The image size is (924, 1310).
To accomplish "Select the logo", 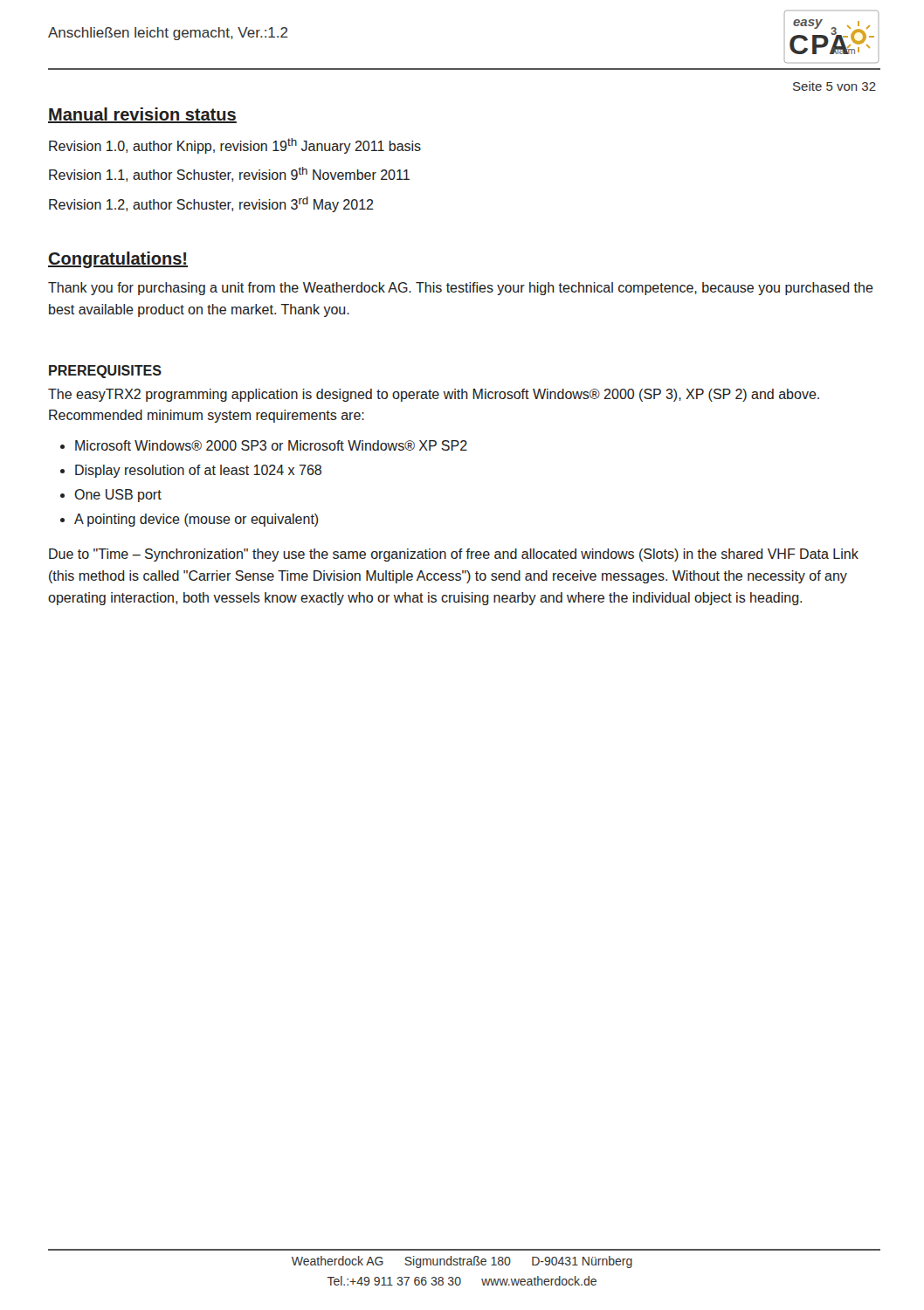I will coord(797,37).
